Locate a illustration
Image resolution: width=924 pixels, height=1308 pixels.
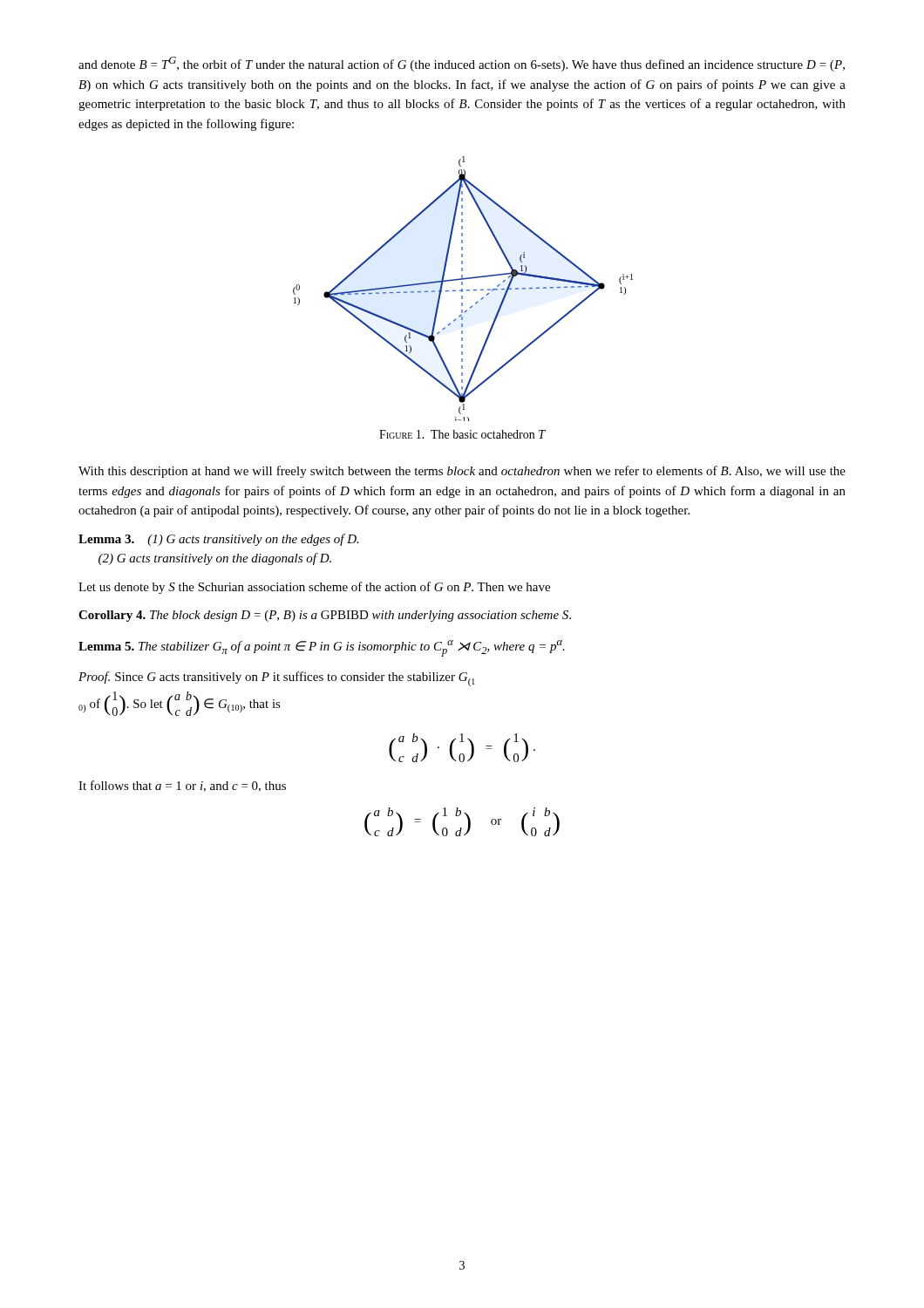[x=462, y=288]
